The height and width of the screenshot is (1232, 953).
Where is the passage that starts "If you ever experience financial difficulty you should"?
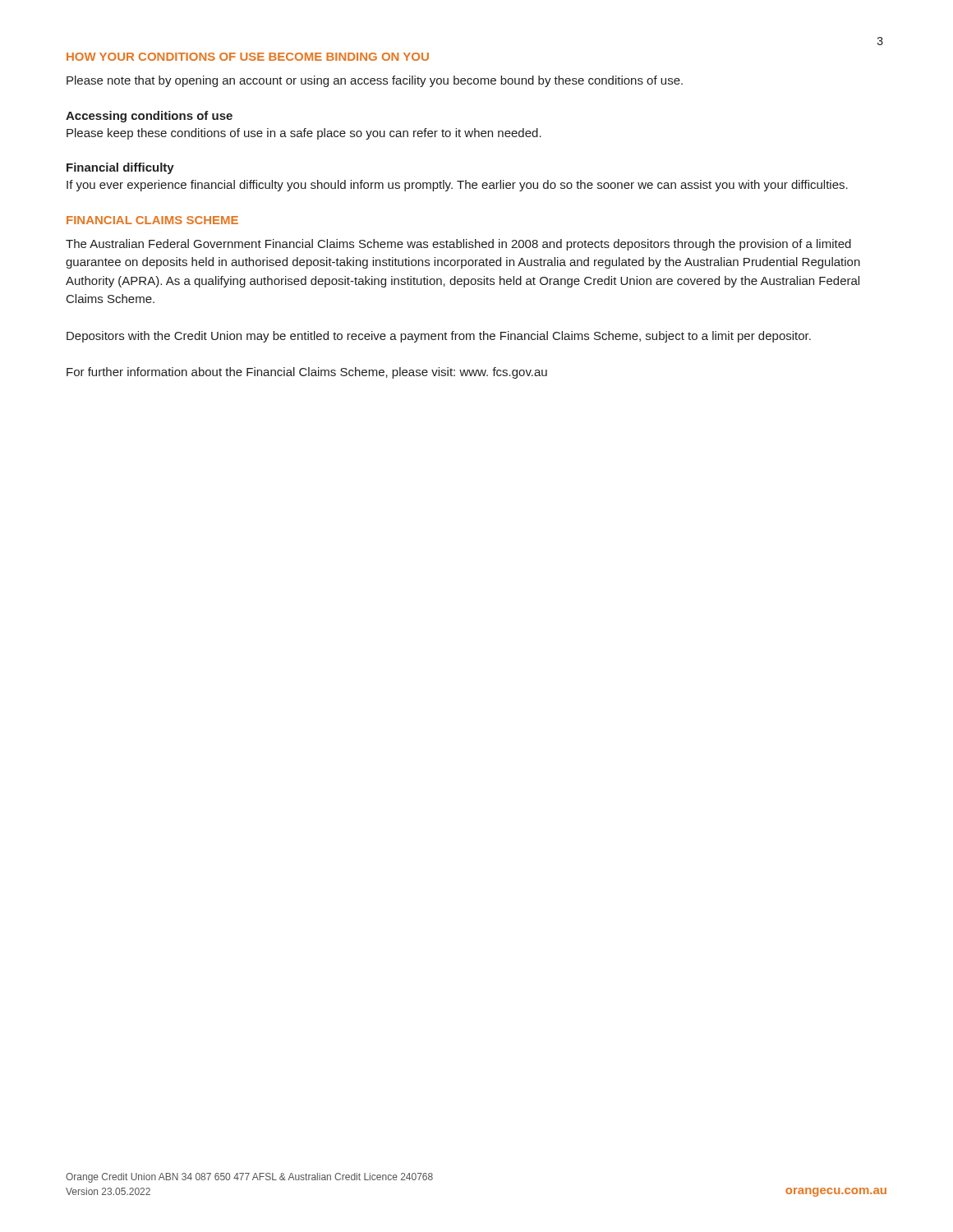pyautogui.click(x=457, y=184)
